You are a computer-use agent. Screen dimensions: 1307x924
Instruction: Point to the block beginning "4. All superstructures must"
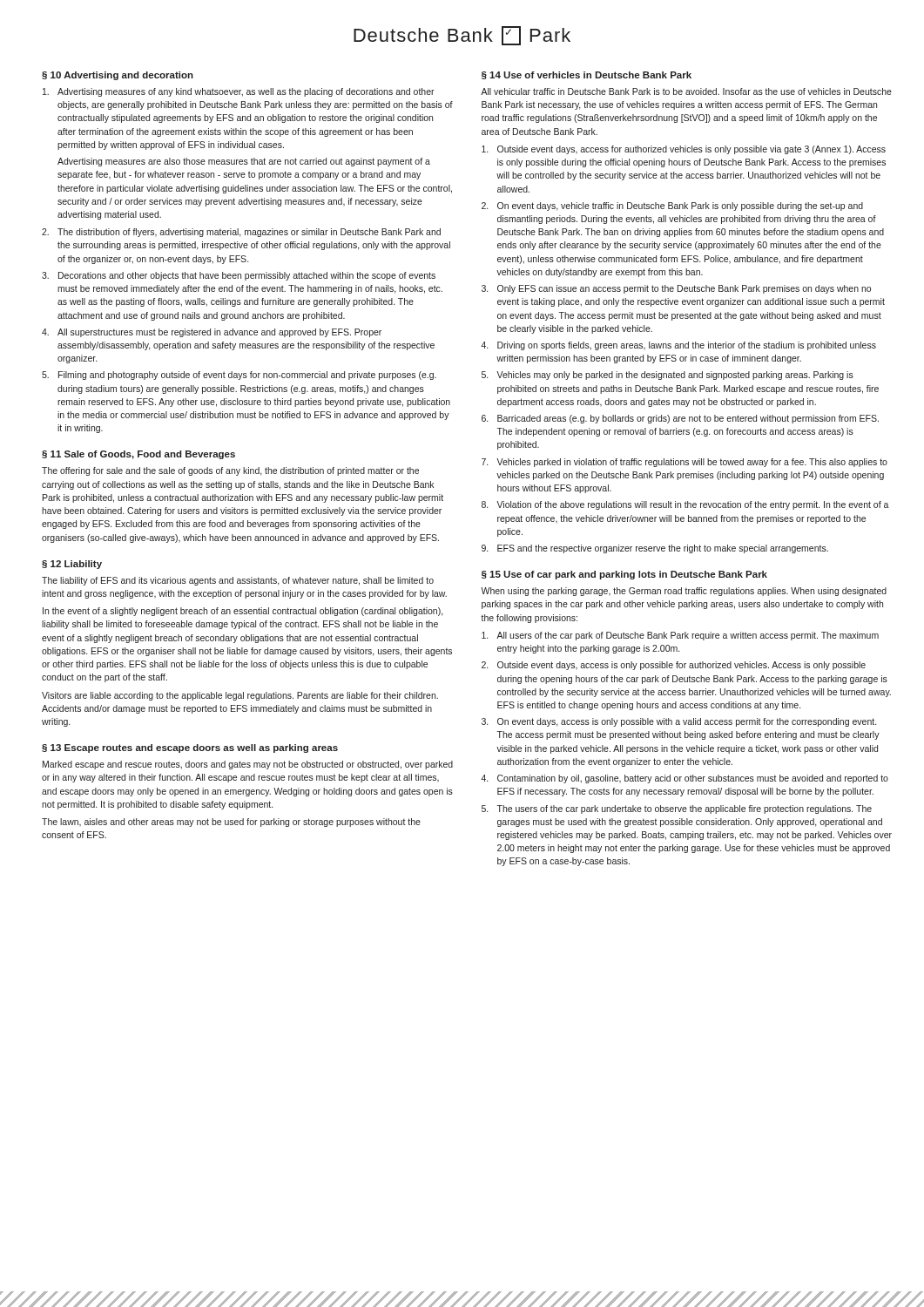tap(248, 346)
